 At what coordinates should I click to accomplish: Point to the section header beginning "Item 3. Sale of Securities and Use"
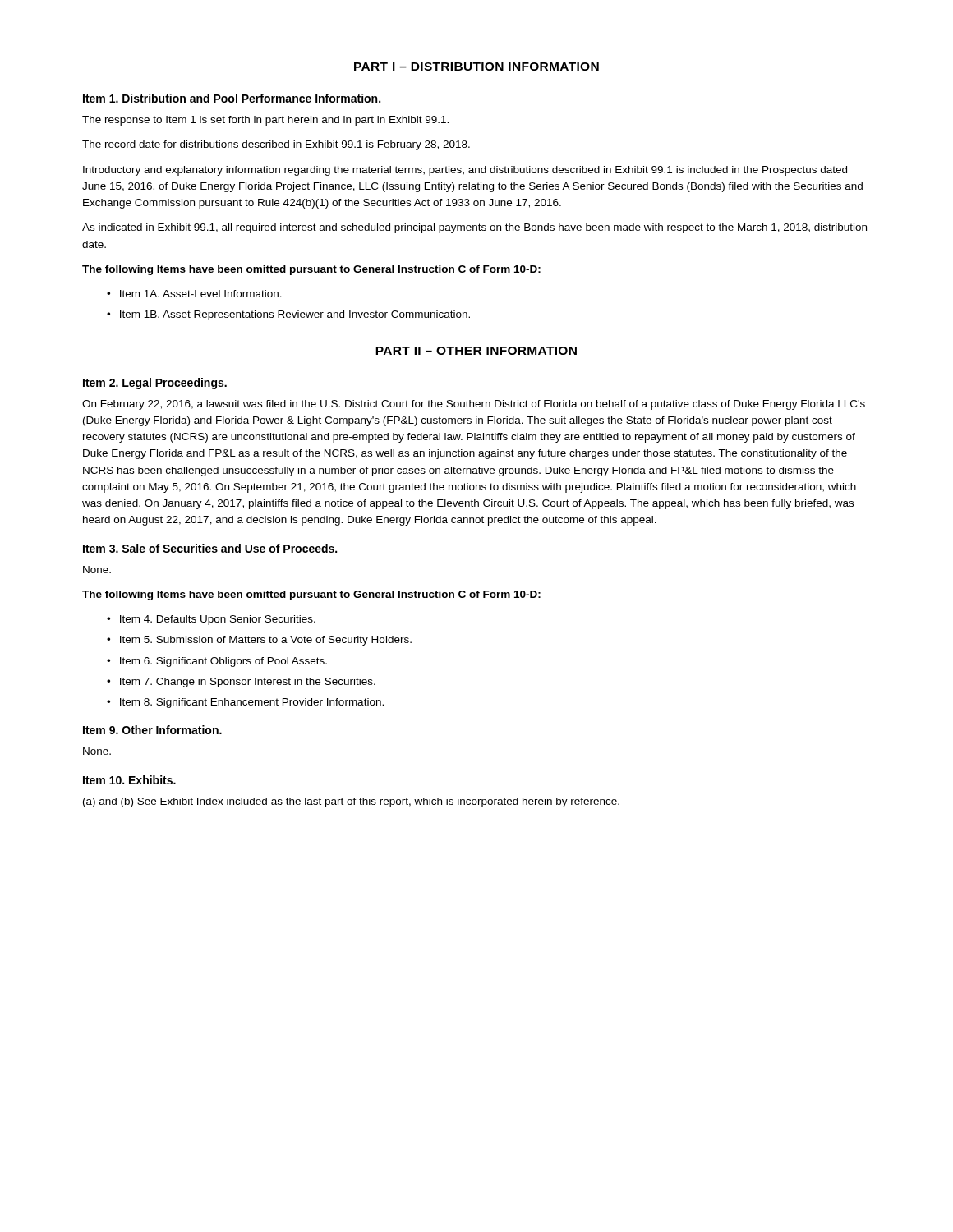[210, 548]
